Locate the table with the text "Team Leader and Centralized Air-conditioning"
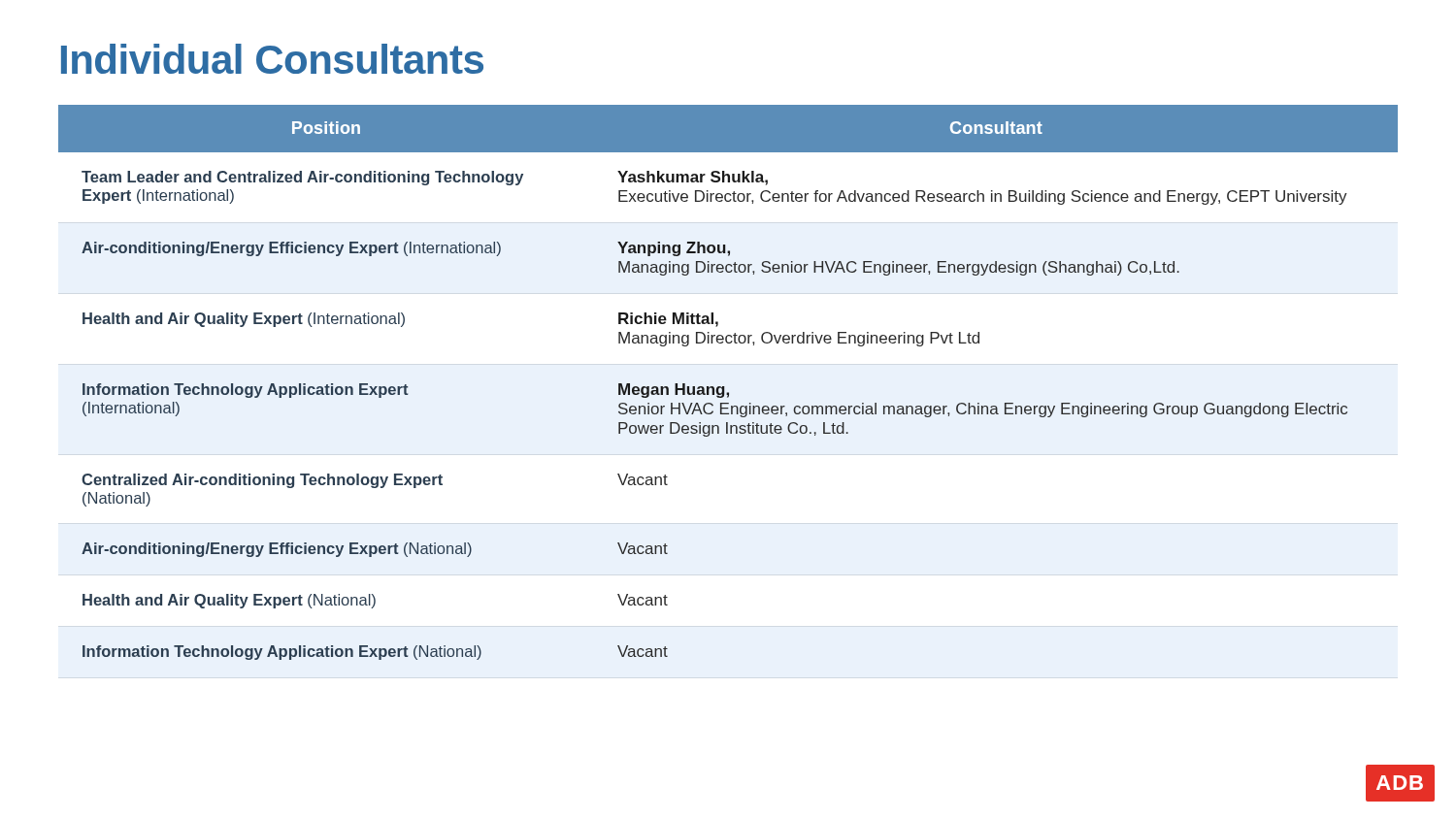1456x819 pixels. tap(728, 392)
